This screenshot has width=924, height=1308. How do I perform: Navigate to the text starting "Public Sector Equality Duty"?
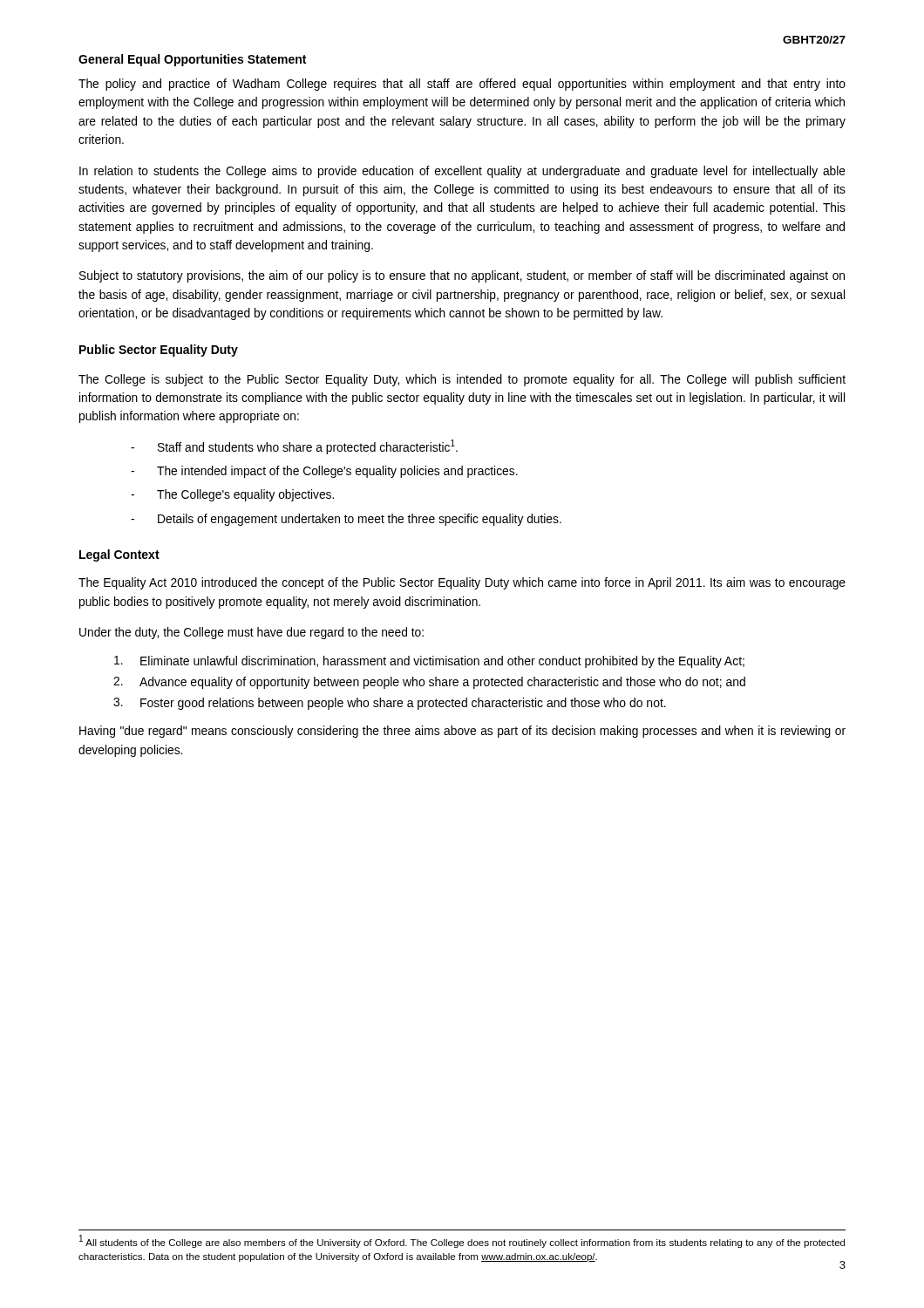click(158, 349)
